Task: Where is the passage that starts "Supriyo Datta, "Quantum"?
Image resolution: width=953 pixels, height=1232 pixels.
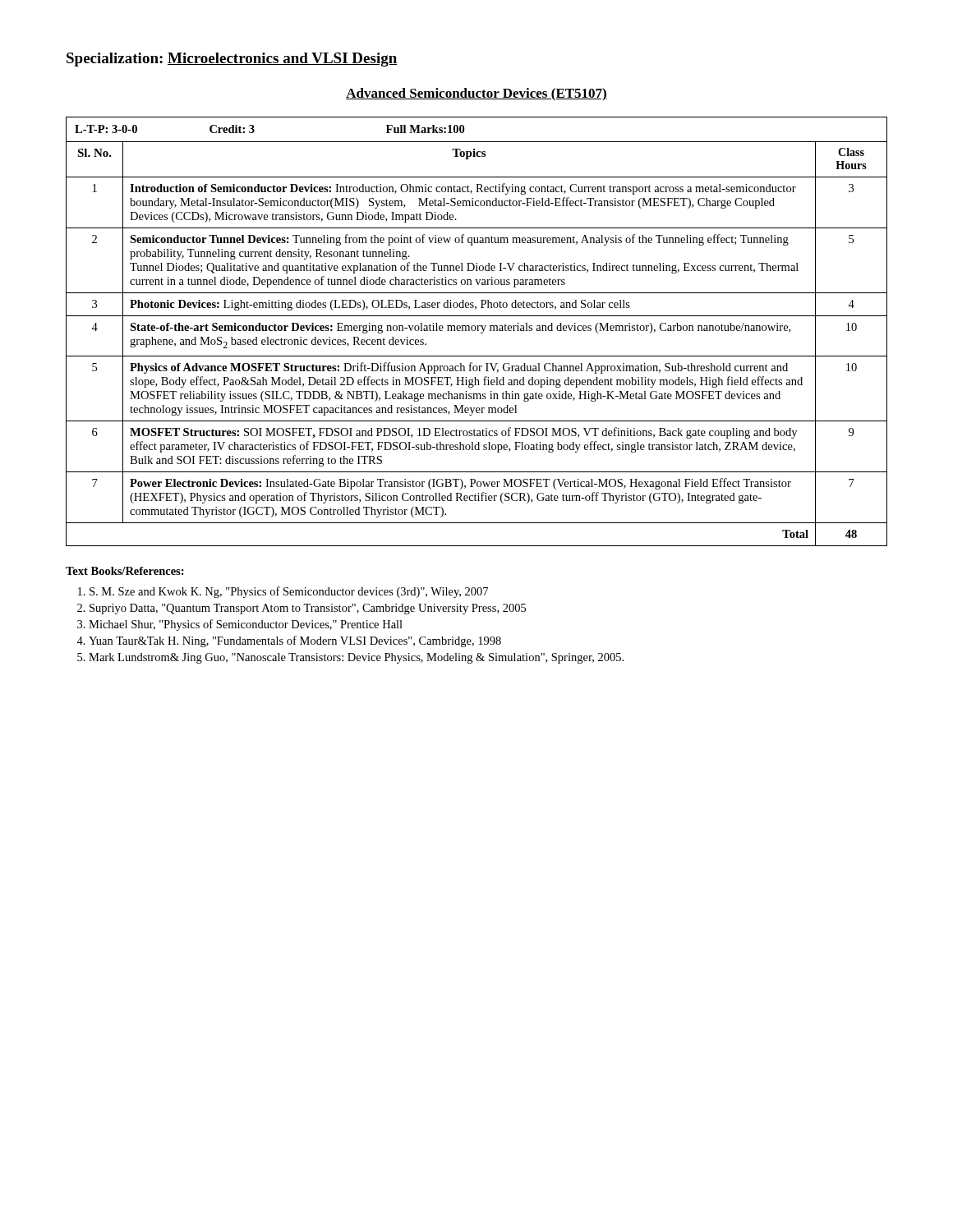Action: tap(308, 608)
